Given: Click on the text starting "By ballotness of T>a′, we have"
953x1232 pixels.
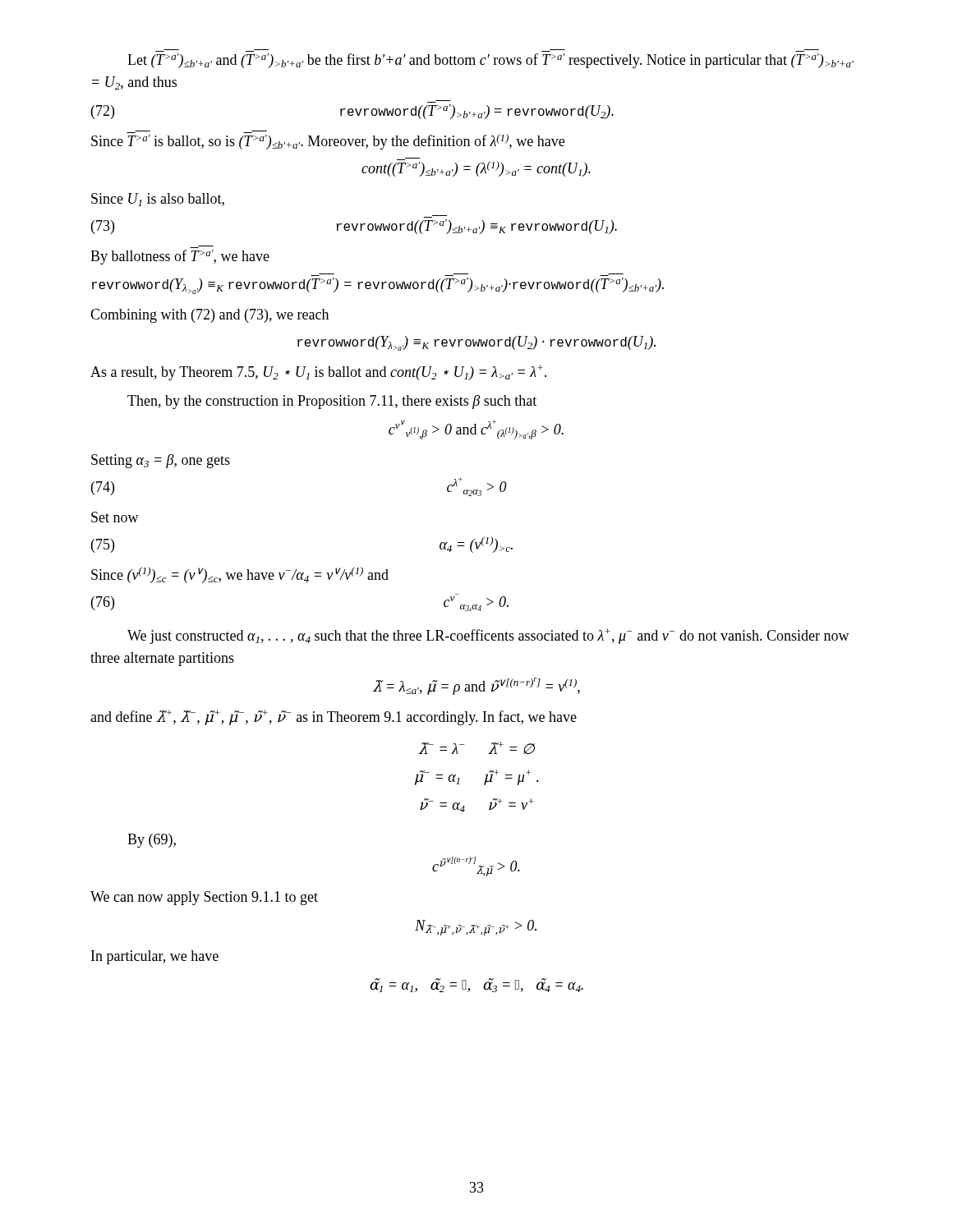Looking at the screenshot, I should coord(180,255).
